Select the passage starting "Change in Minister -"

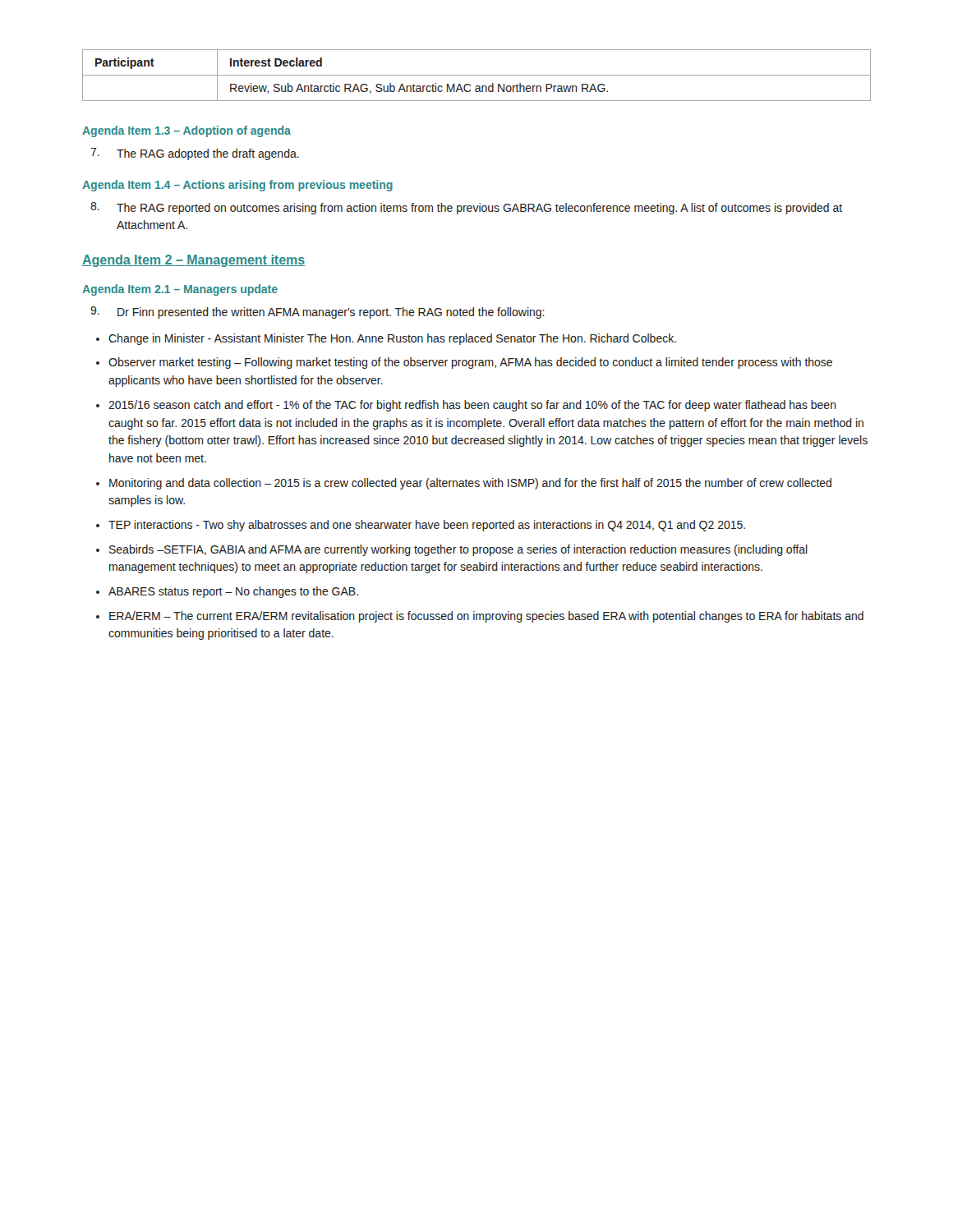click(x=393, y=338)
